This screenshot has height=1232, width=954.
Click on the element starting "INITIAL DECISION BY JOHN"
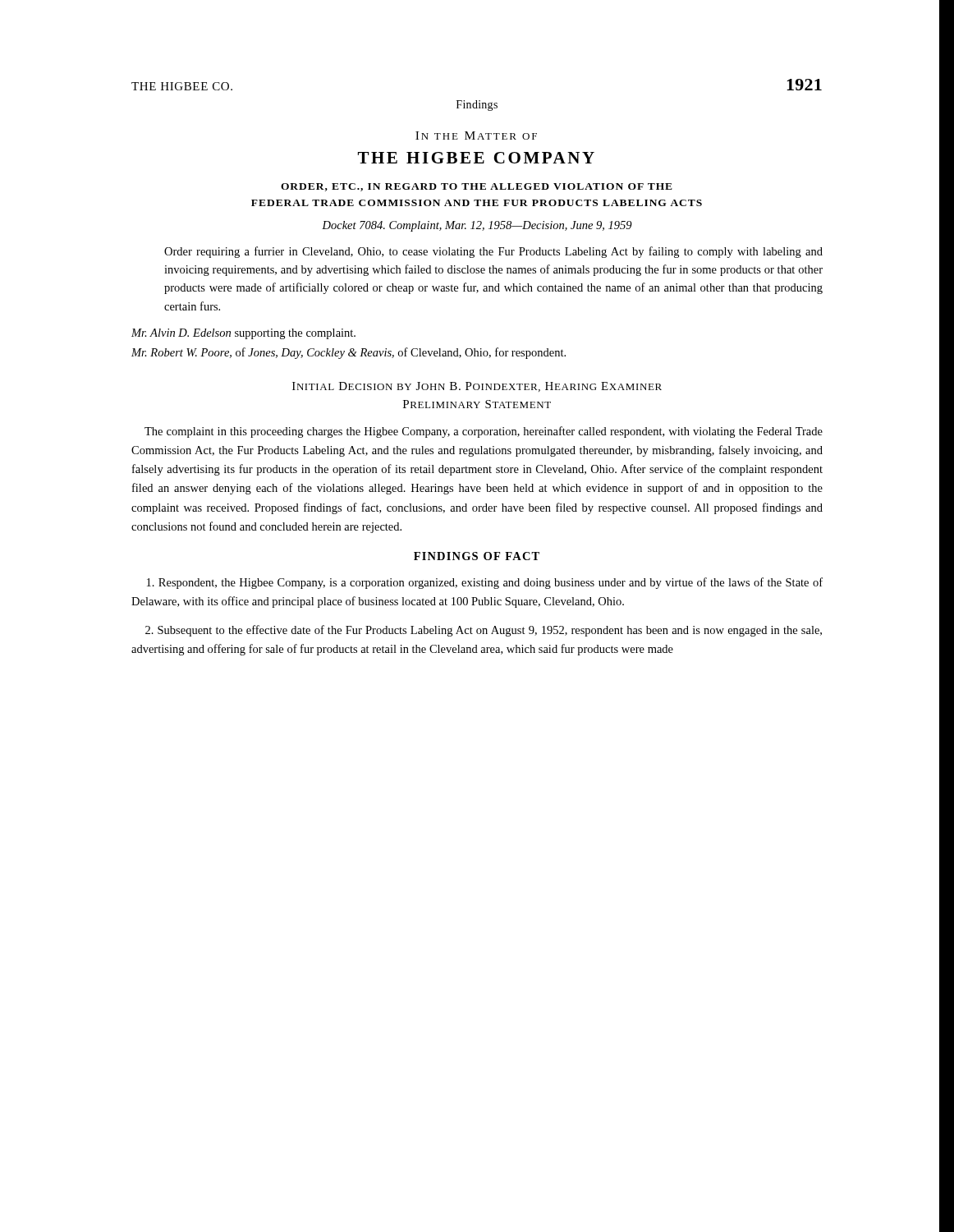(x=477, y=395)
